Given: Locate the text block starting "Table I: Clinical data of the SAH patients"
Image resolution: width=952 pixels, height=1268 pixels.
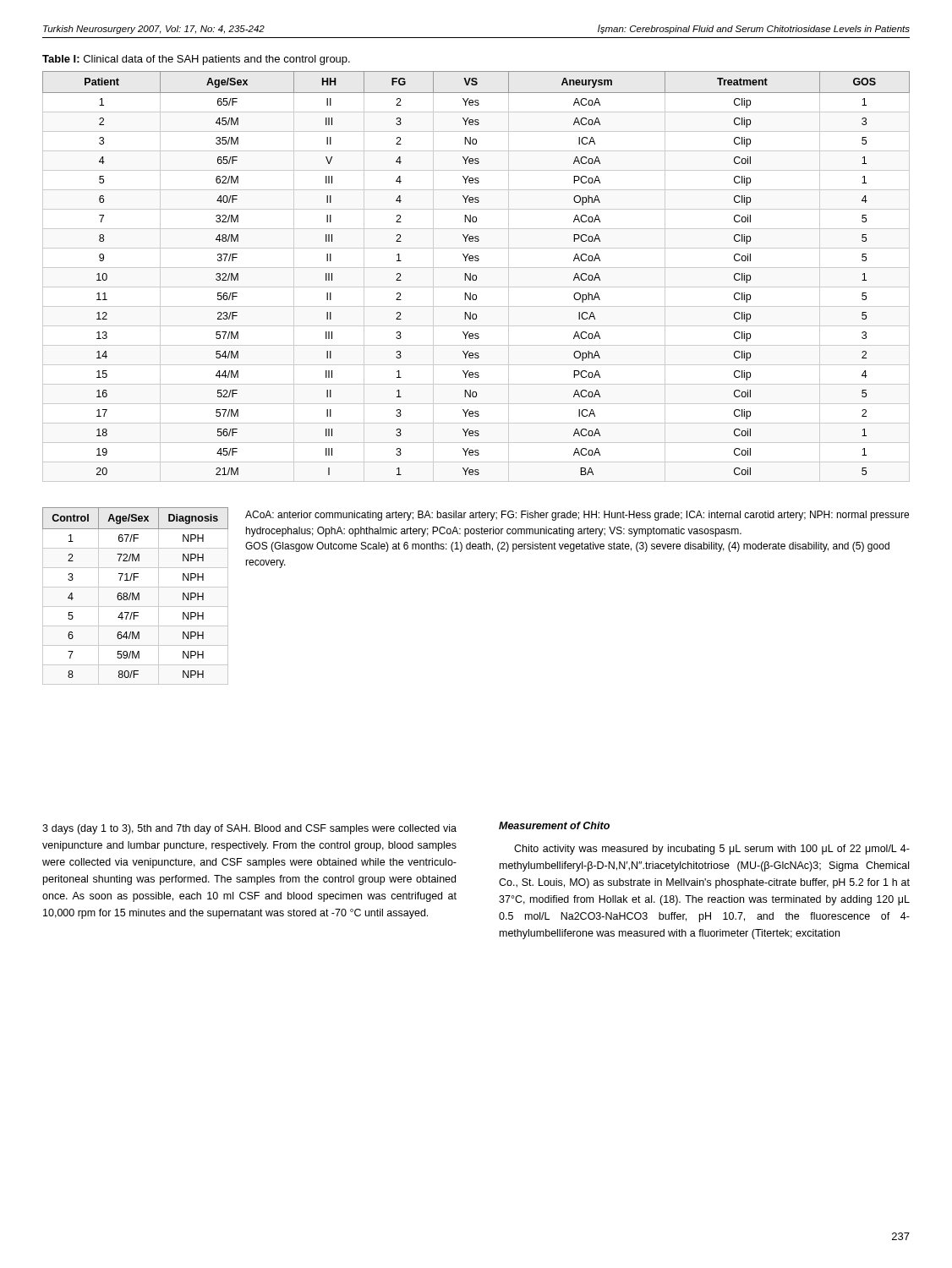Looking at the screenshot, I should coord(196,59).
